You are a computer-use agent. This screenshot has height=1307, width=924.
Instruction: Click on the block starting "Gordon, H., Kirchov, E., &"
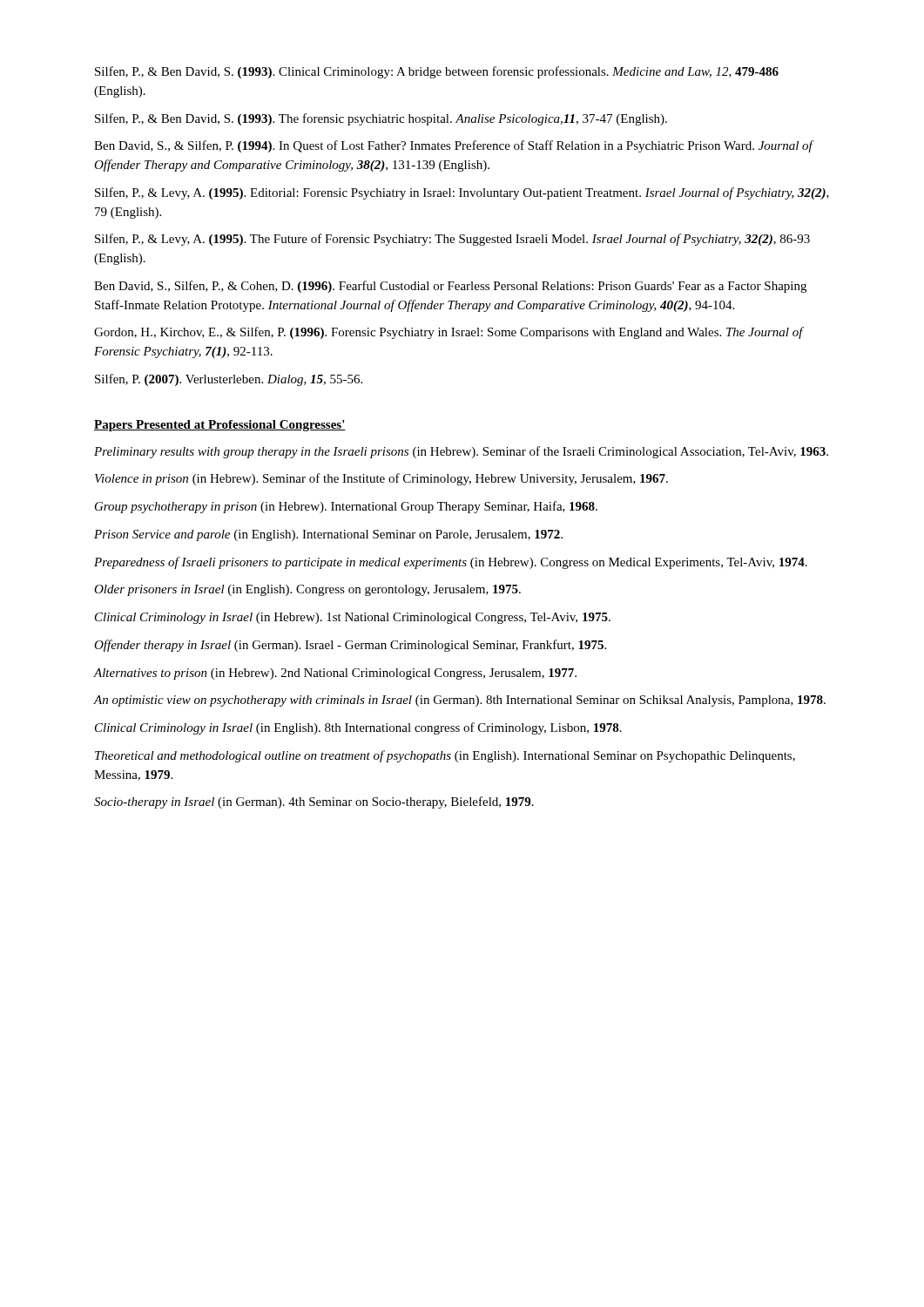coord(448,342)
